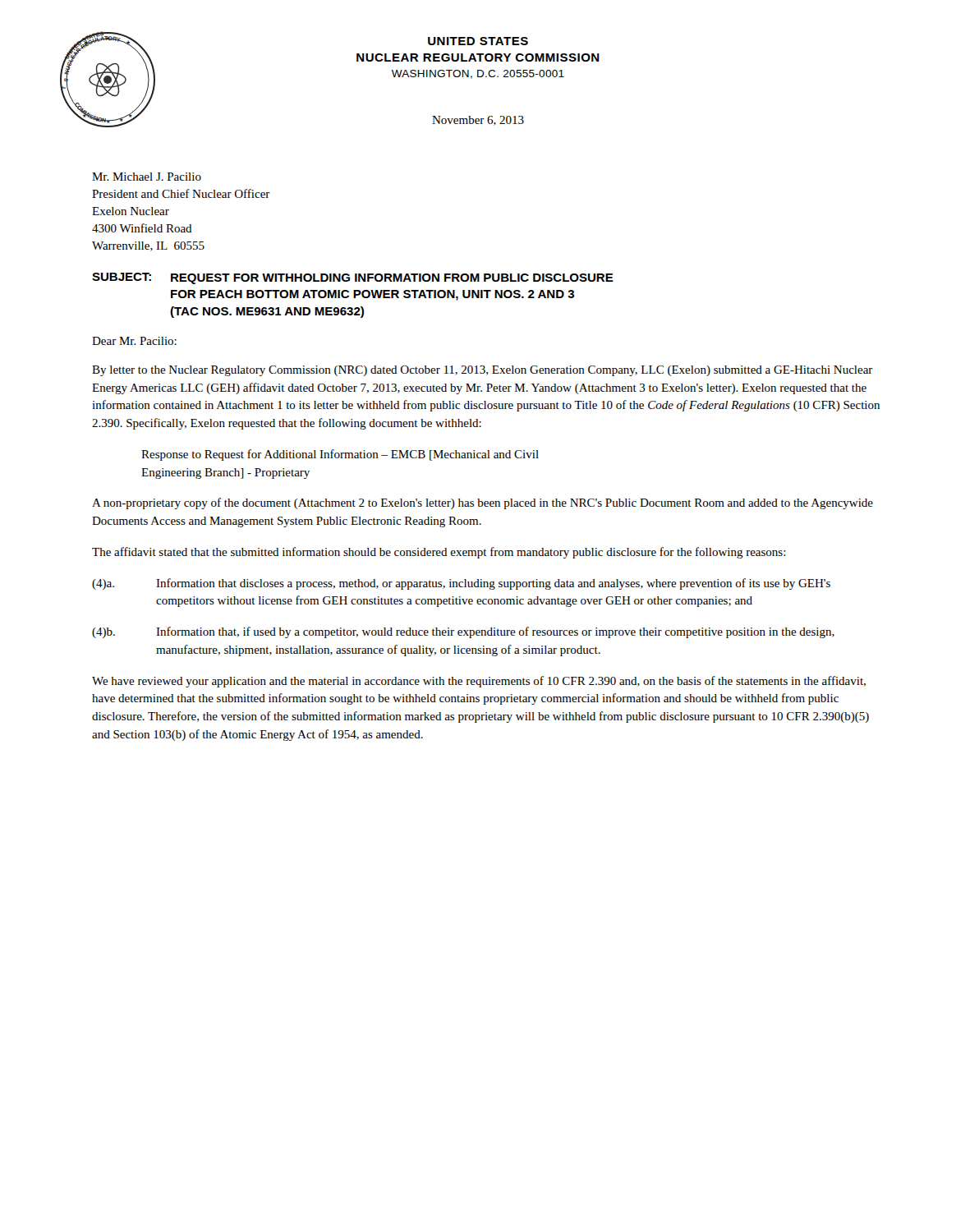This screenshot has height=1232, width=956.
Task: Find the block on this page that starts "Mr. Michael J. Pacilio President"
Action: (147, 177)
